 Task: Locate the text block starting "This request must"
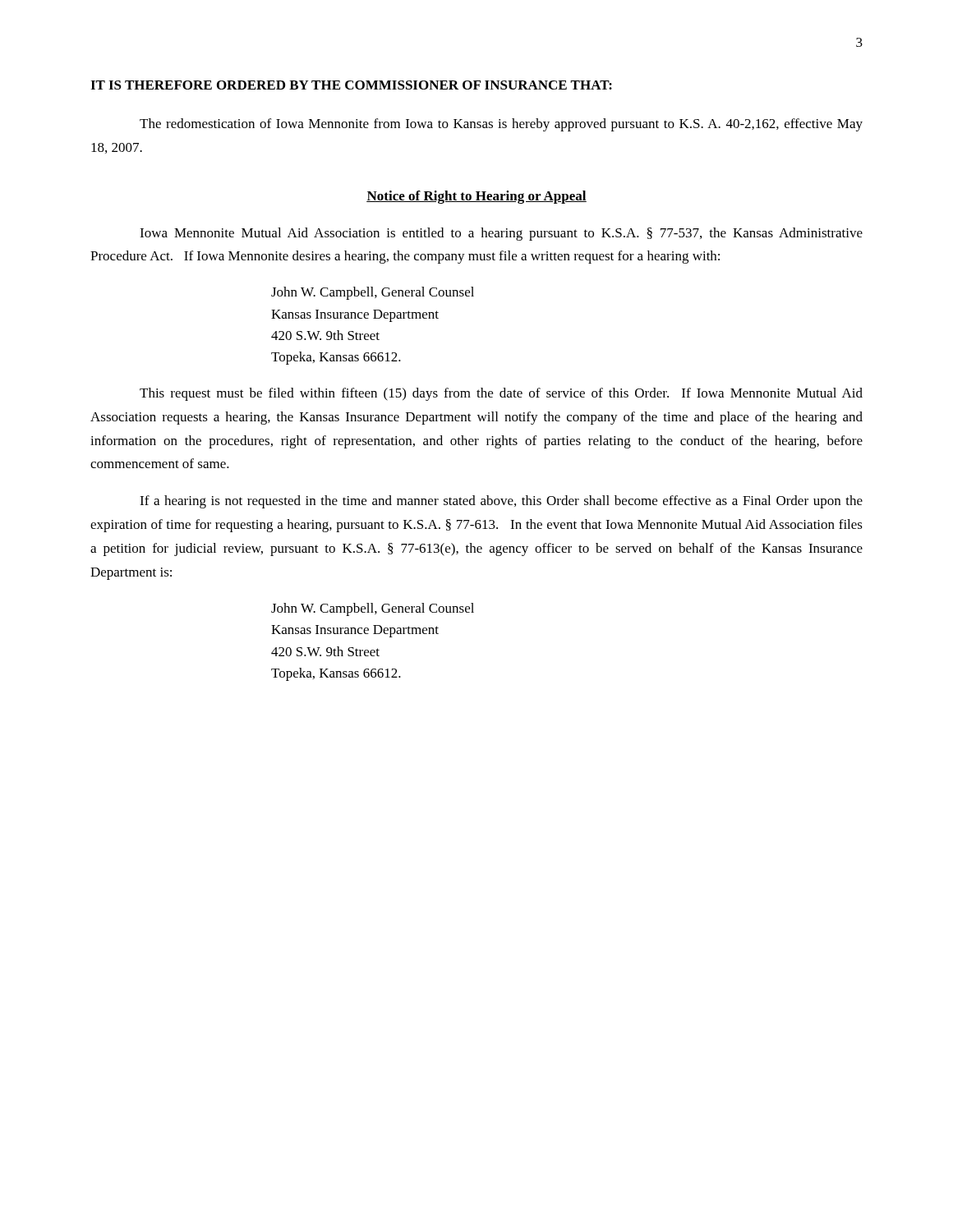point(476,428)
